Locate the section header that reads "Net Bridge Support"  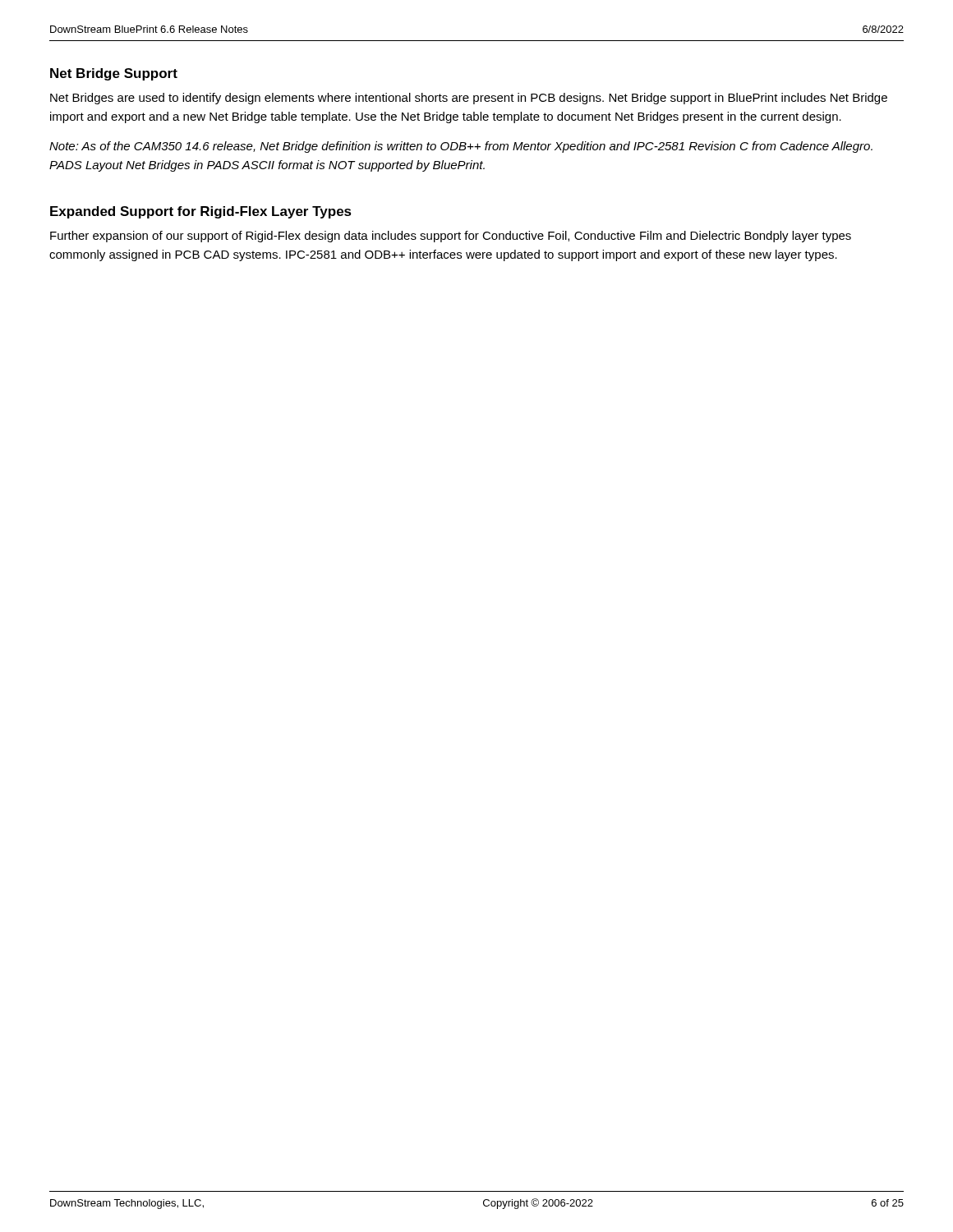[113, 73]
